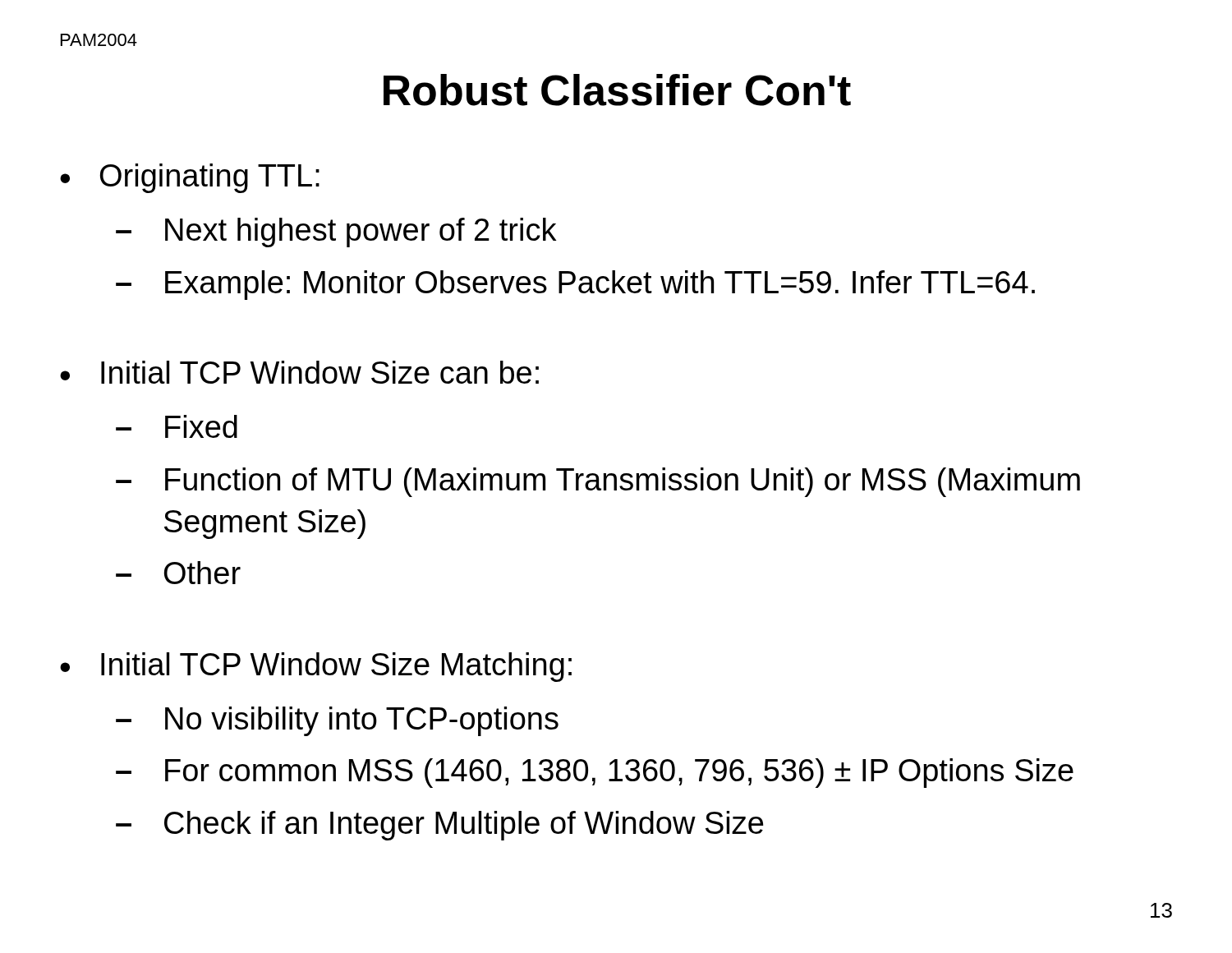Locate the block of text that opens with "– Next highest power of 2"

pos(358,232)
